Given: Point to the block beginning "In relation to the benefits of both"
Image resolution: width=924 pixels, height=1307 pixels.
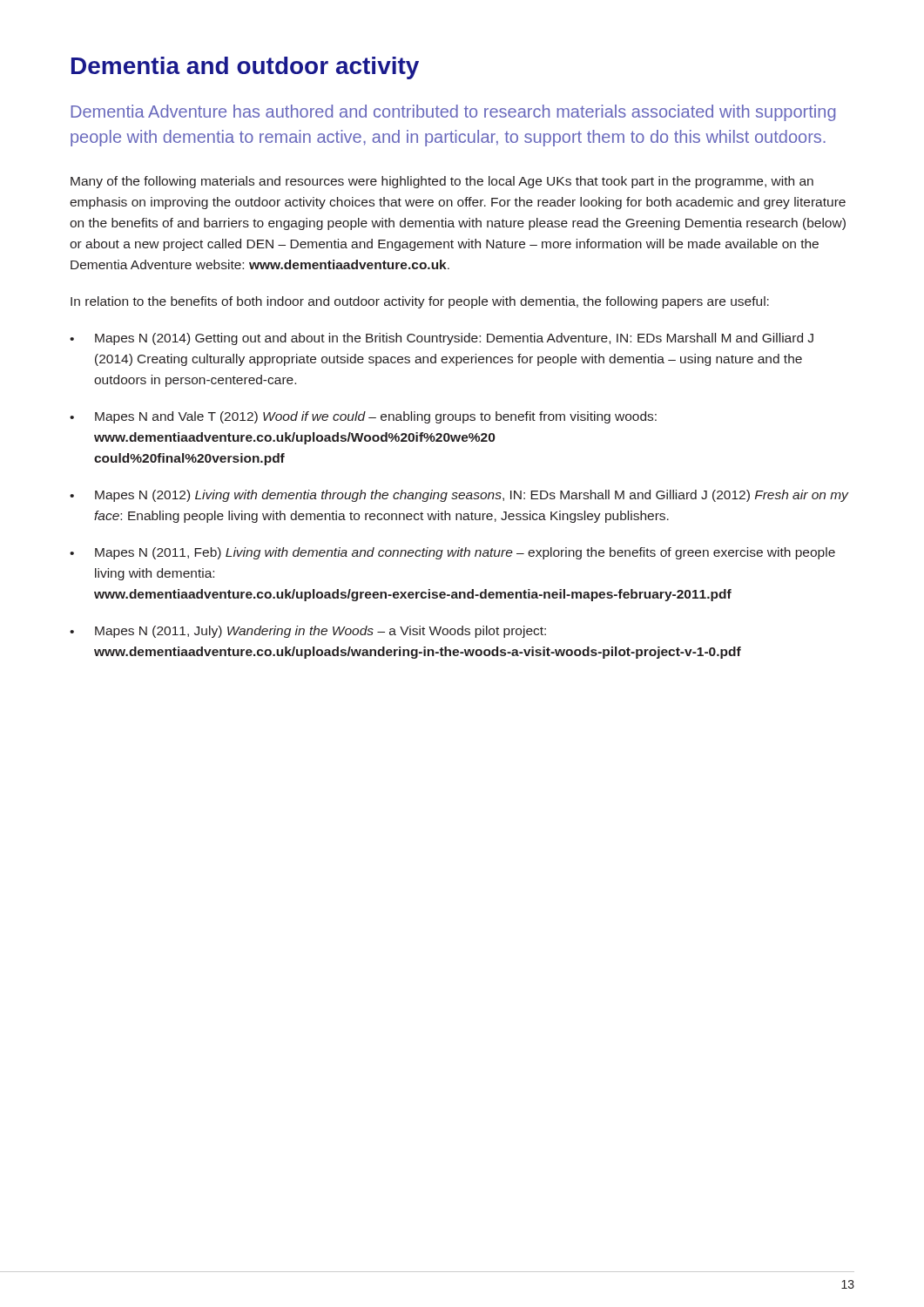Looking at the screenshot, I should (x=462, y=302).
